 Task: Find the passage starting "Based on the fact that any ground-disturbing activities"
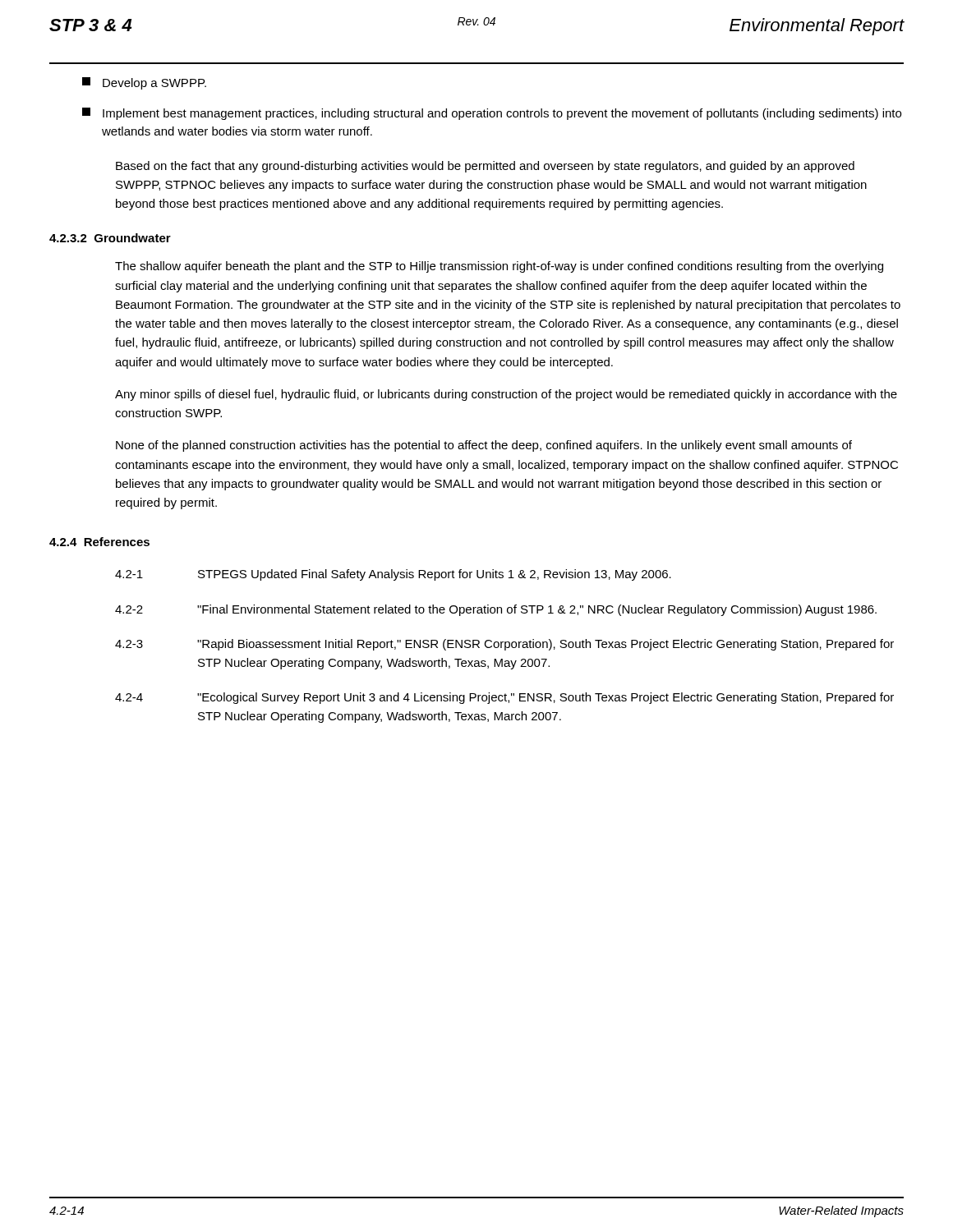491,184
